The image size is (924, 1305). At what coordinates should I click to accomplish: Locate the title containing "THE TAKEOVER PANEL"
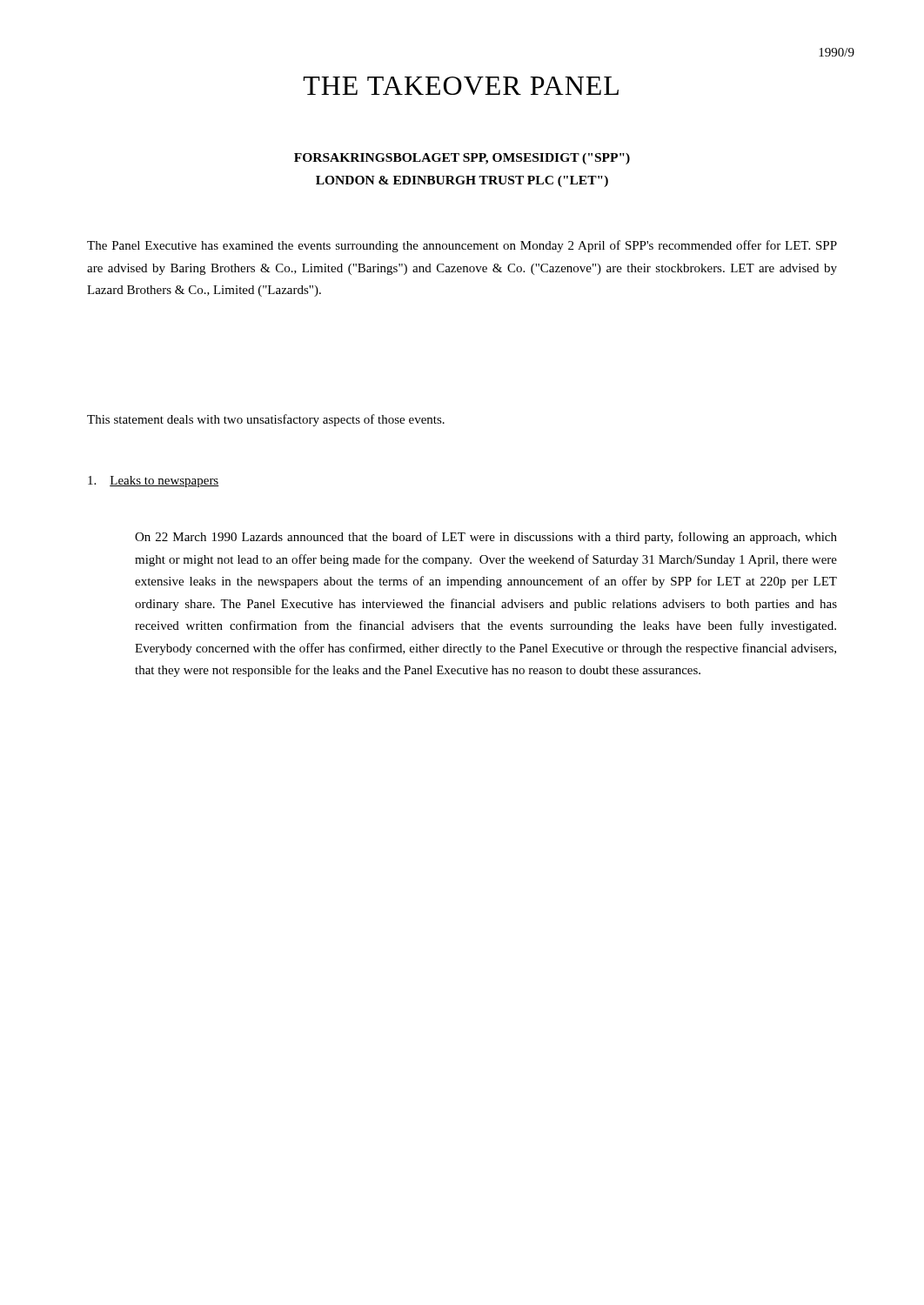462,85
